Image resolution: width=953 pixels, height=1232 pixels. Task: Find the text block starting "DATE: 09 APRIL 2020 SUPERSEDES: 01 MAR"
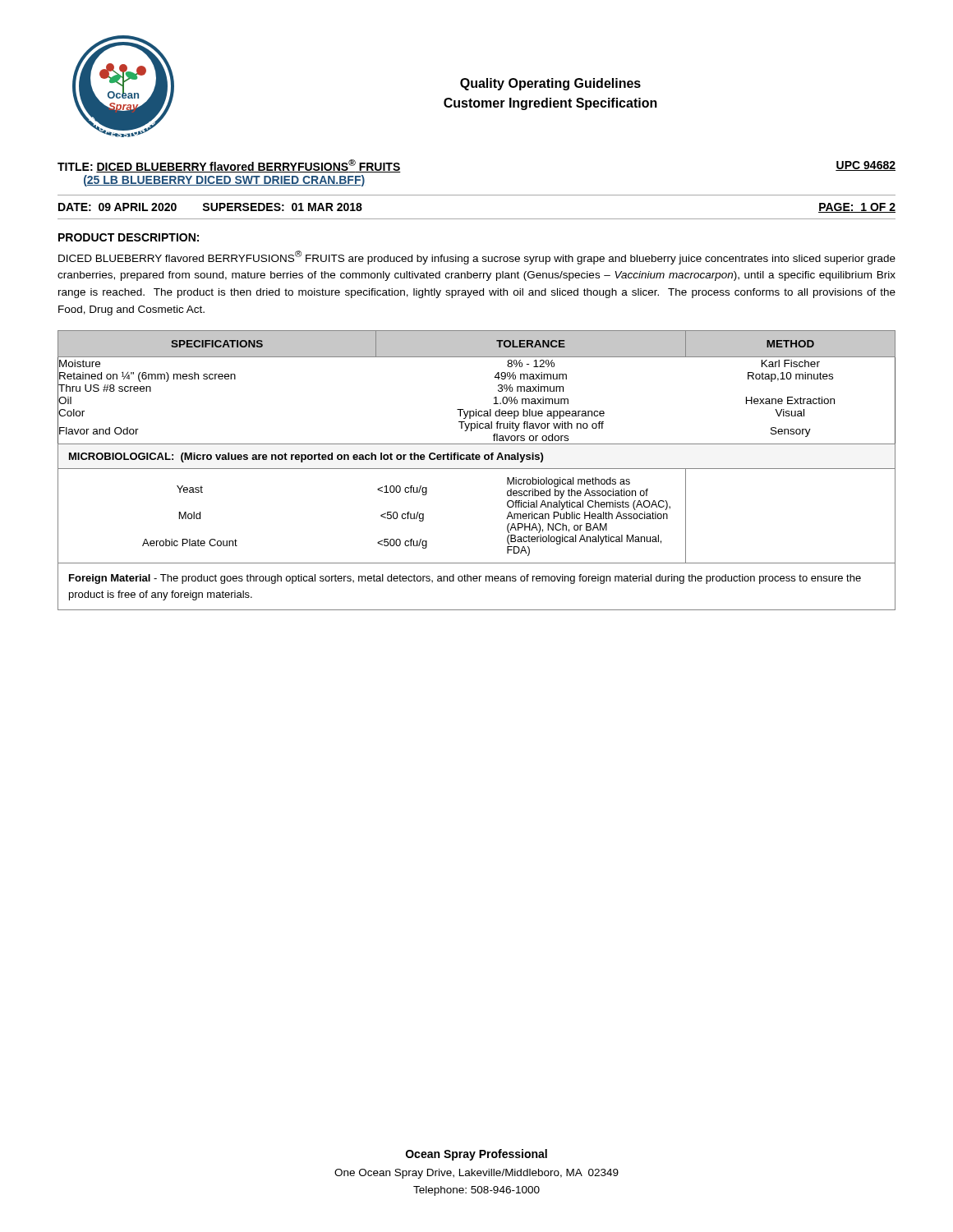point(476,207)
